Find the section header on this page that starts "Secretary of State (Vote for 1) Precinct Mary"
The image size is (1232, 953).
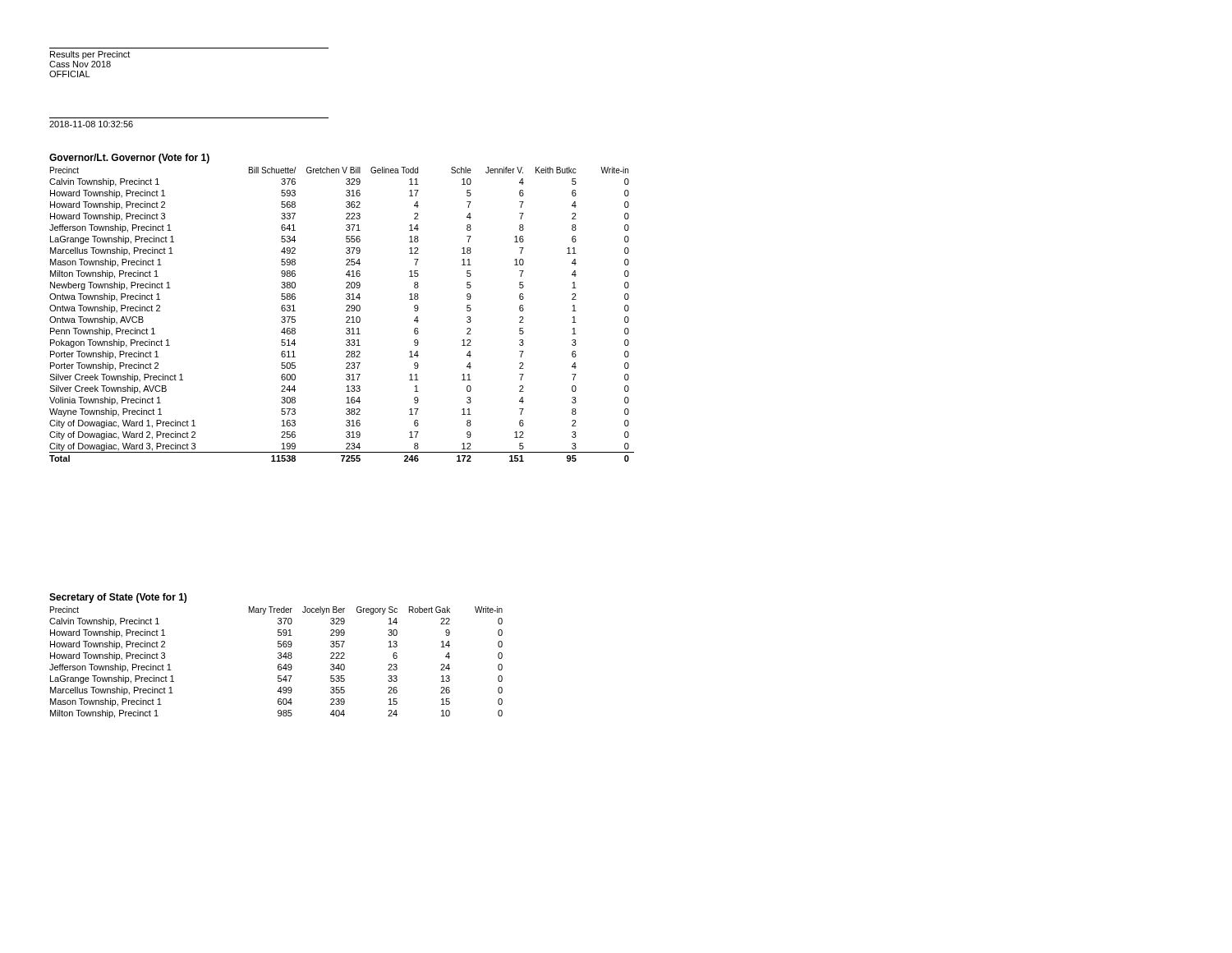278,655
